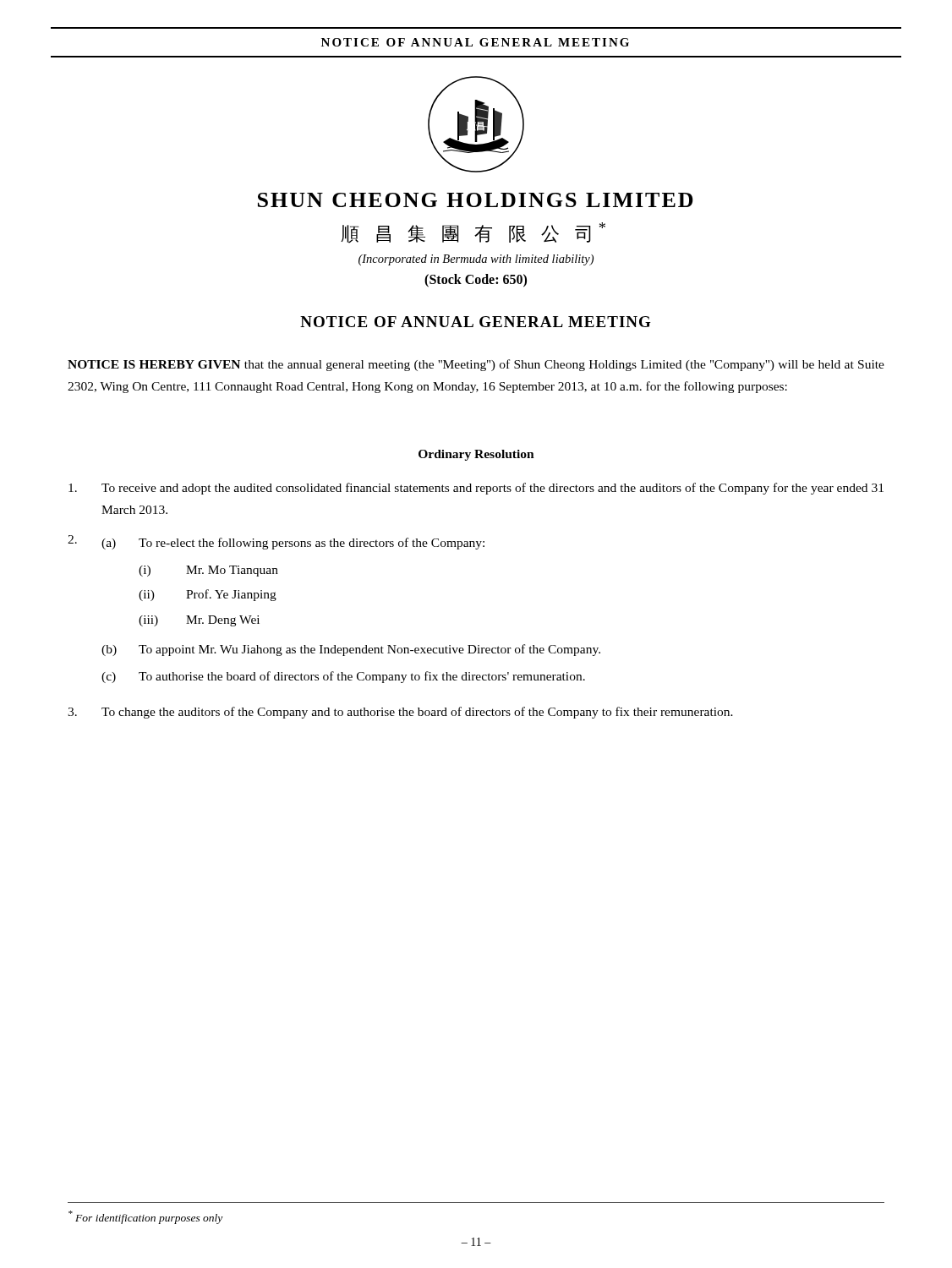Image resolution: width=952 pixels, height=1268 pixels.
Task: Locate the block of text that opens with "(Incorporated in Bermuda with limited"
Action: click(476, 259)
